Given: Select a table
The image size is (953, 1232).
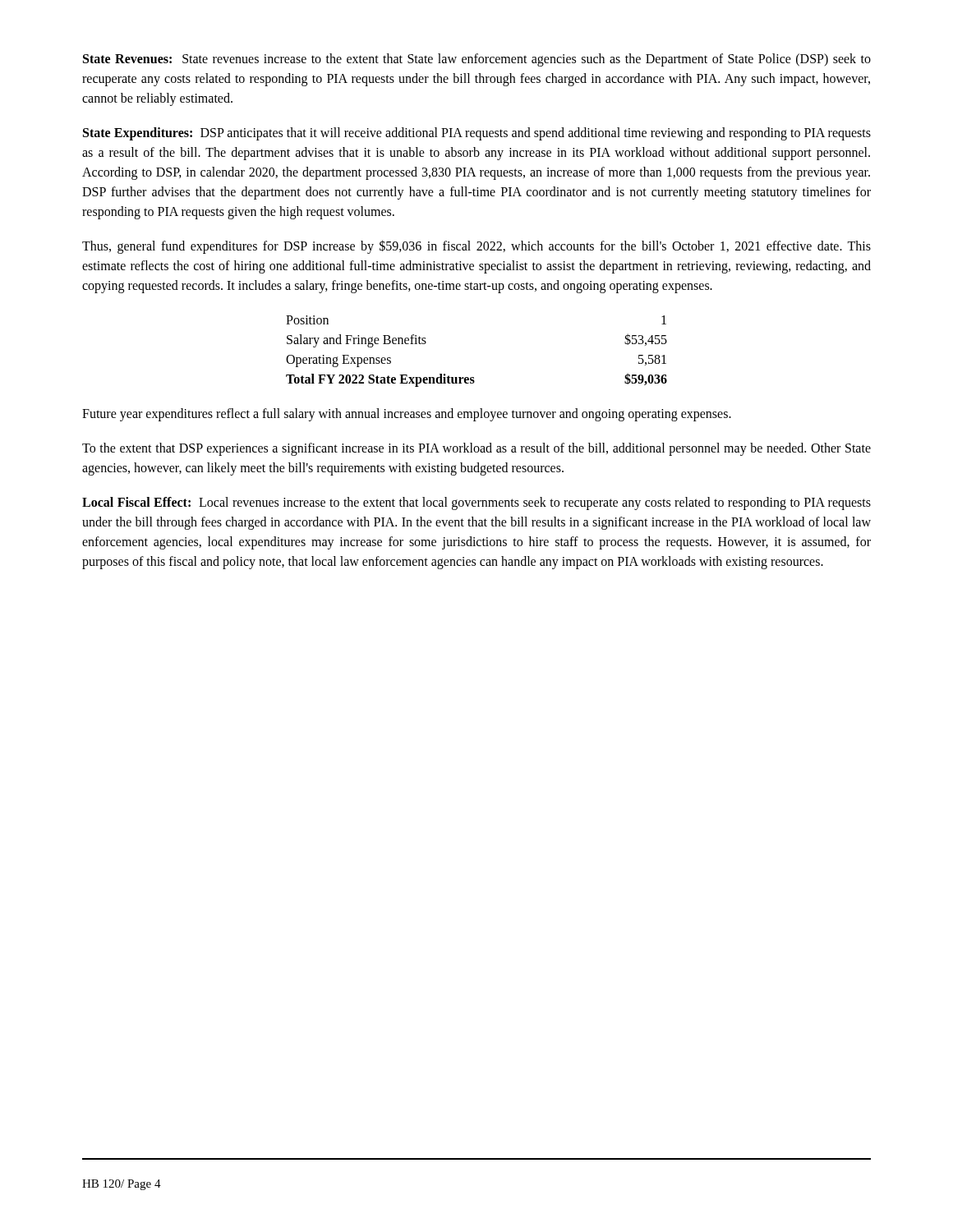Looking at the screenshot, I should click(476, 350).
